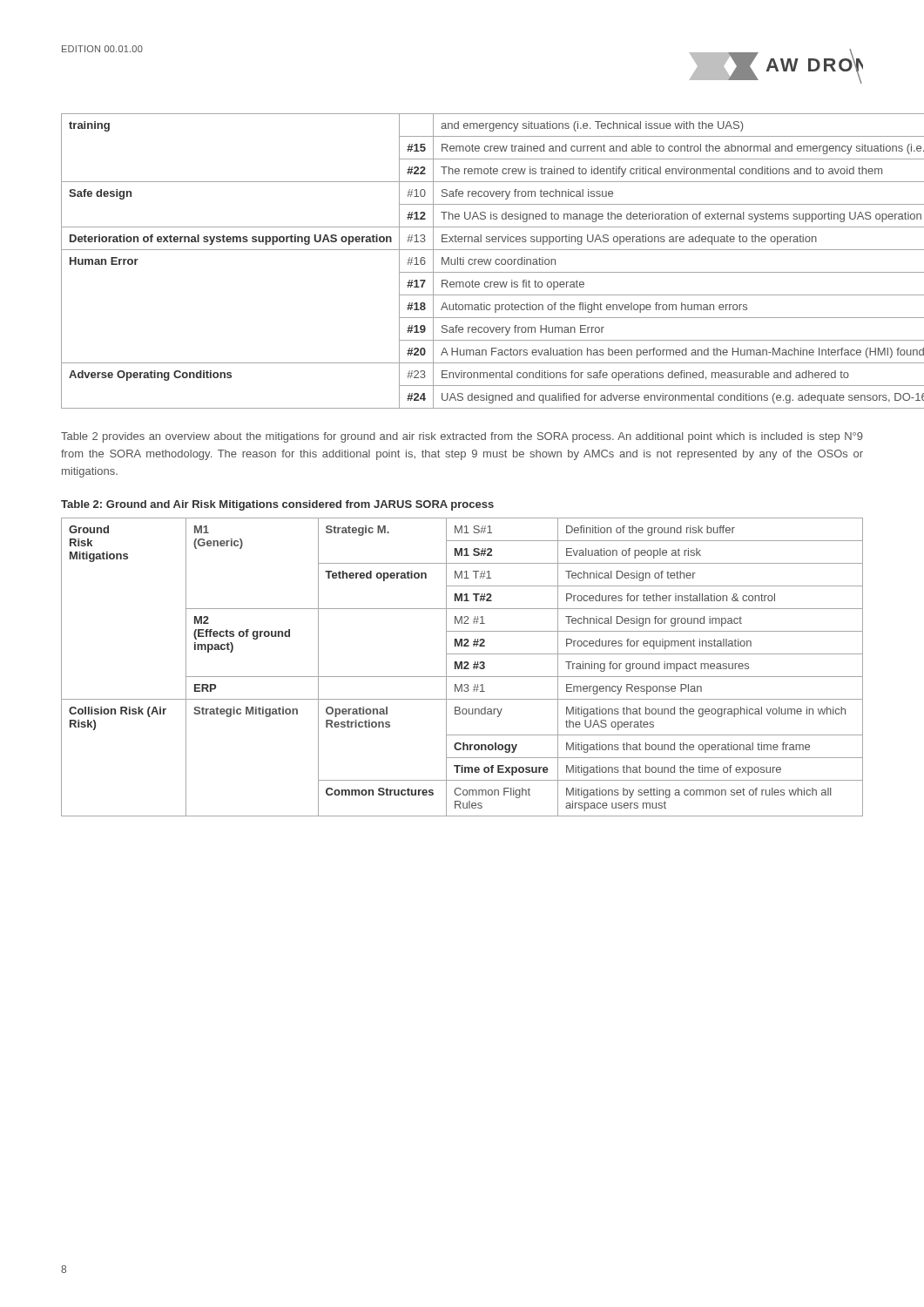Locate the caption that opens with "Table 2: Ground and Air Risk"
Screen dimensions: 1307x924
pyautogui.click(x=277, y=504)
